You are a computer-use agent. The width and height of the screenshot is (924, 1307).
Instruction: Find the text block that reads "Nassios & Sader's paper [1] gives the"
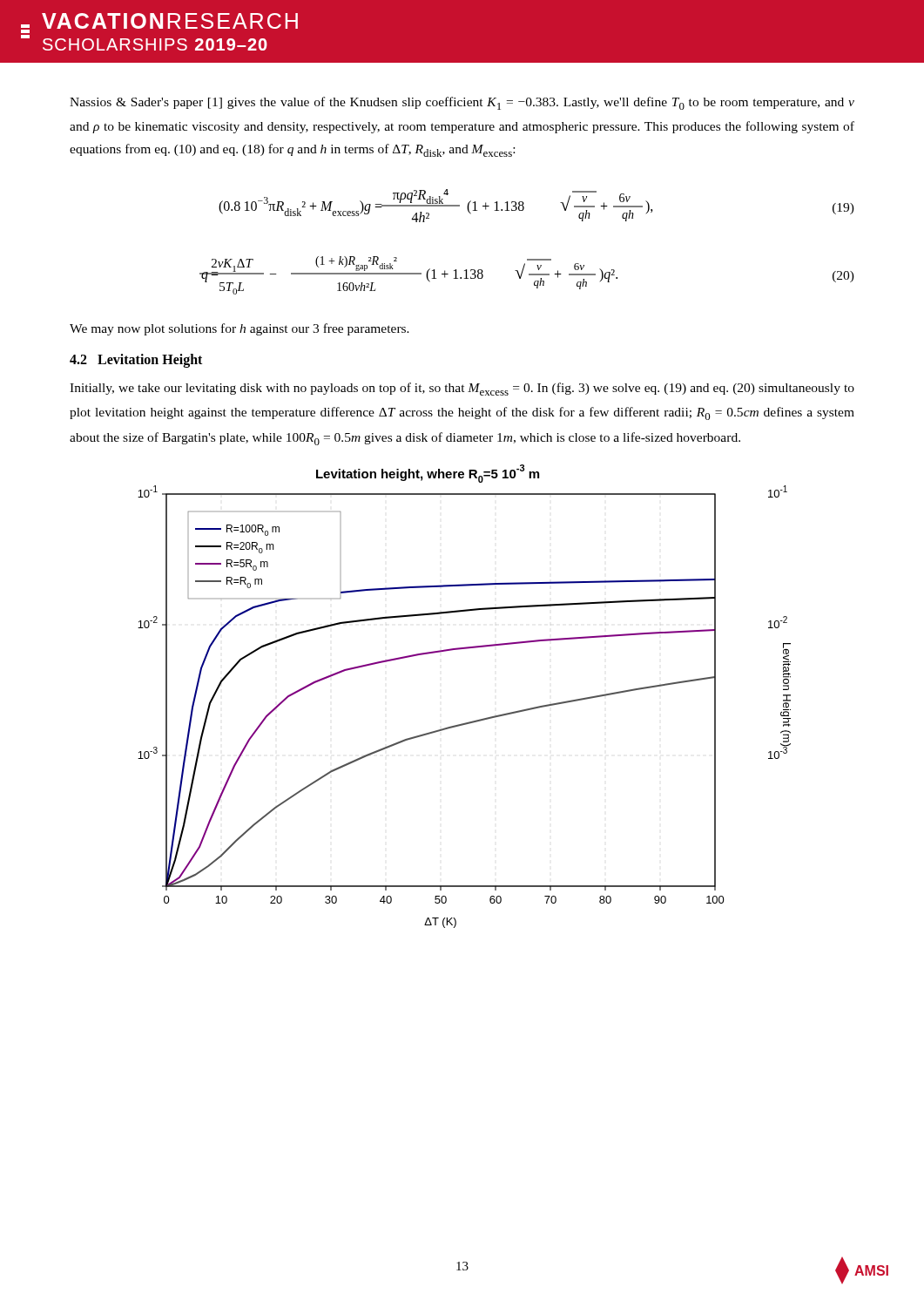(x=462, y=127)
